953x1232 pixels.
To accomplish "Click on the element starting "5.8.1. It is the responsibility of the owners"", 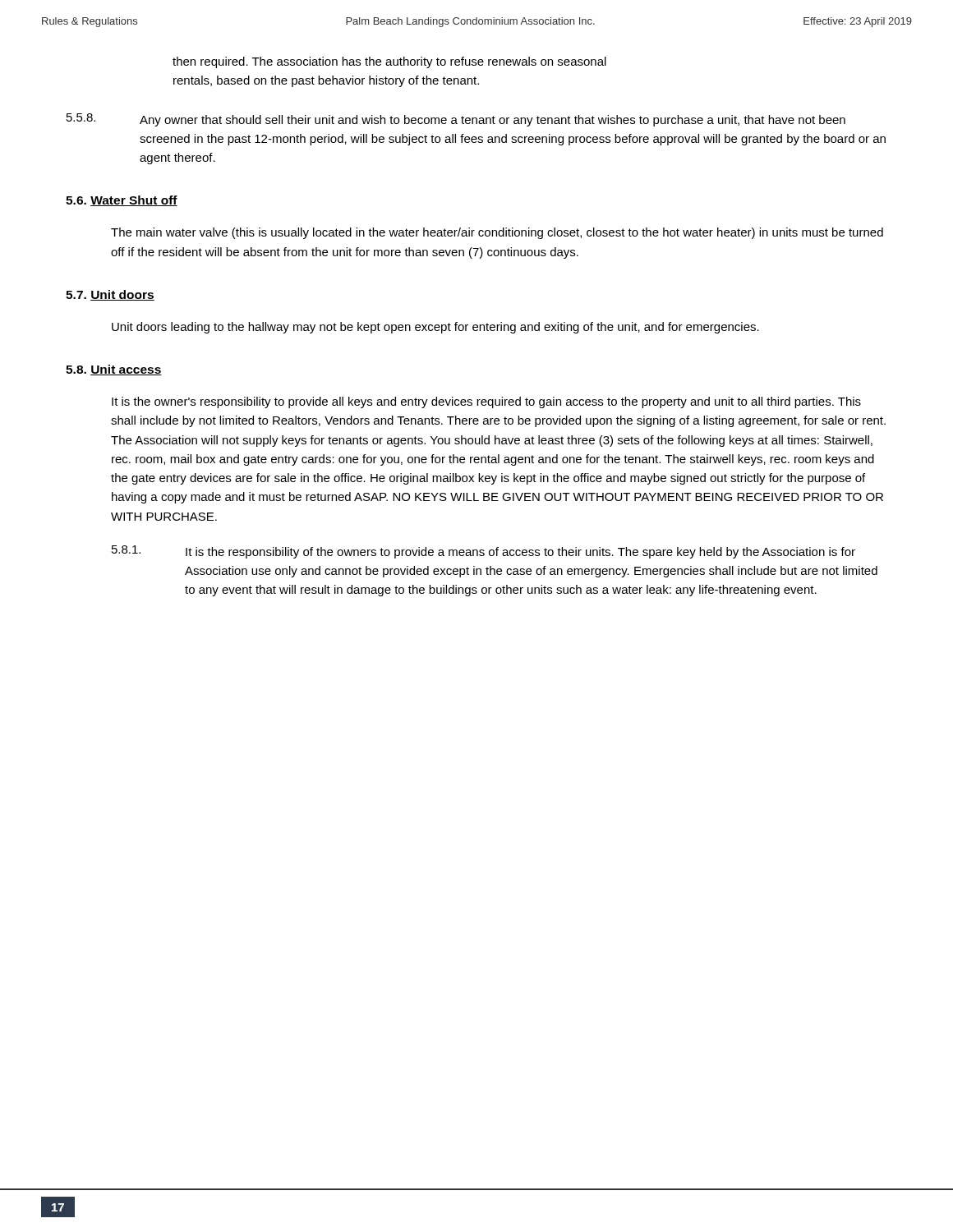I will point(499,570).
